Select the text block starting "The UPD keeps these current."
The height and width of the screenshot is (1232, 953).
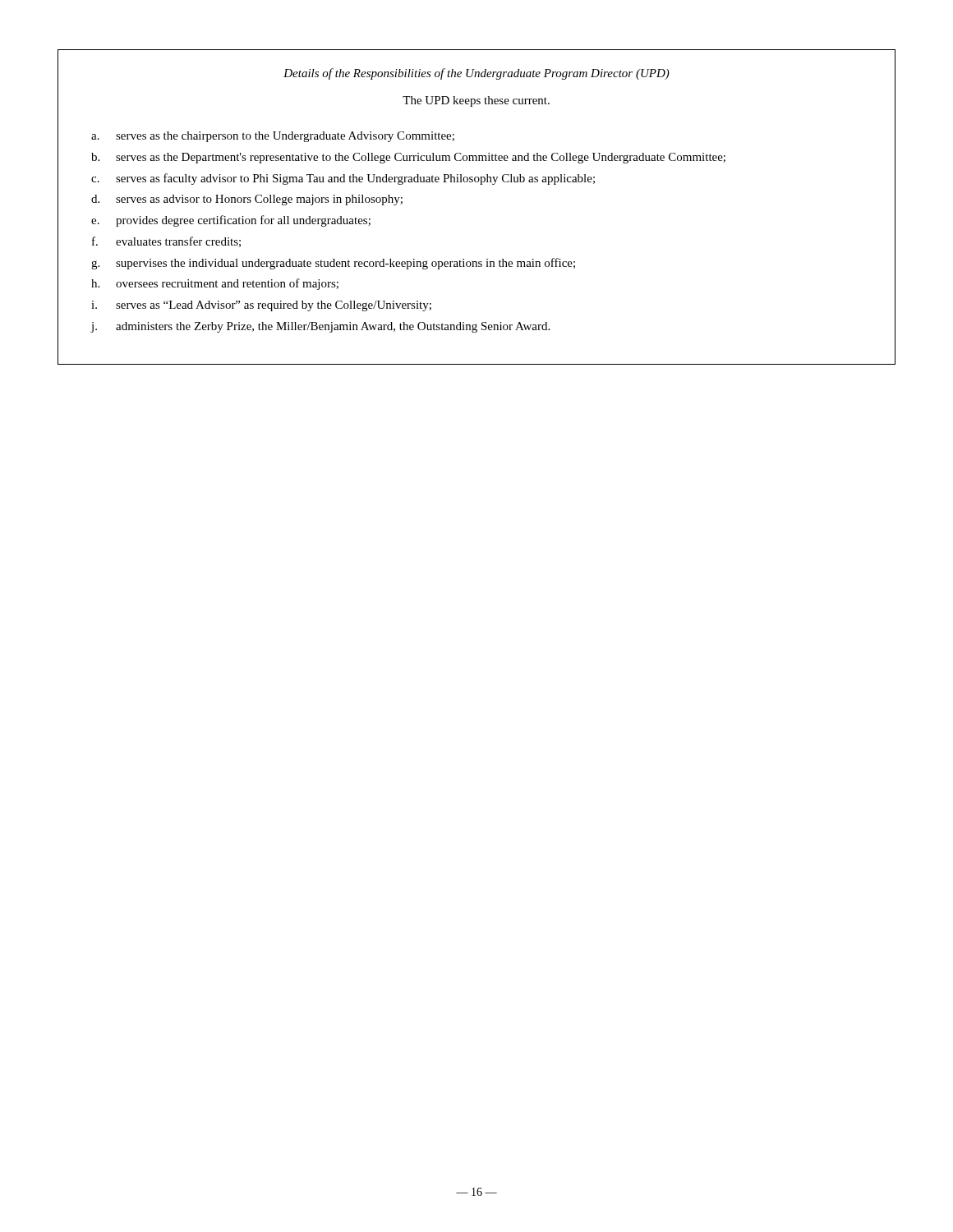476,100
